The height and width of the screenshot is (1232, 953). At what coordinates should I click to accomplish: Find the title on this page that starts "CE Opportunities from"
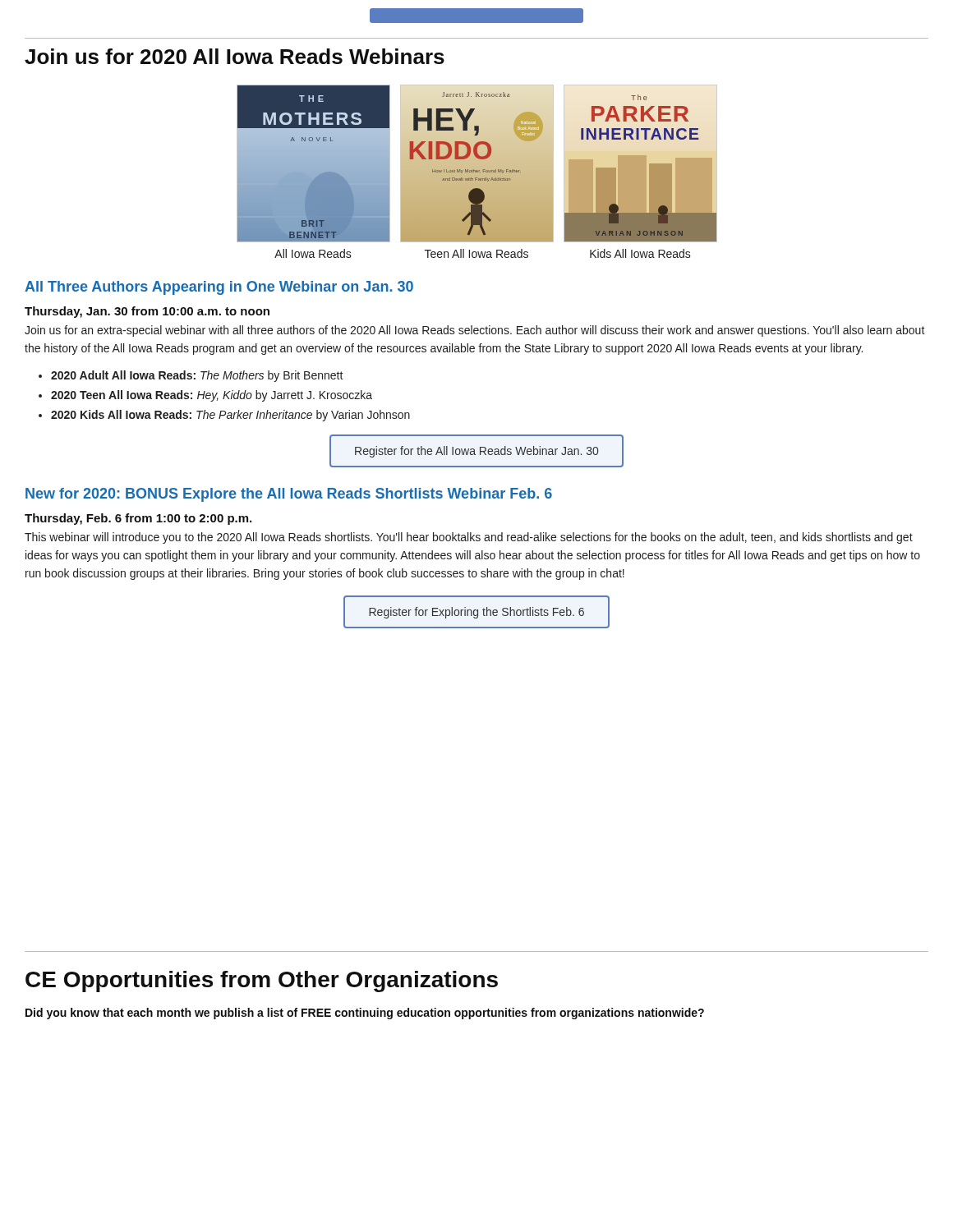tap(262, 979)
